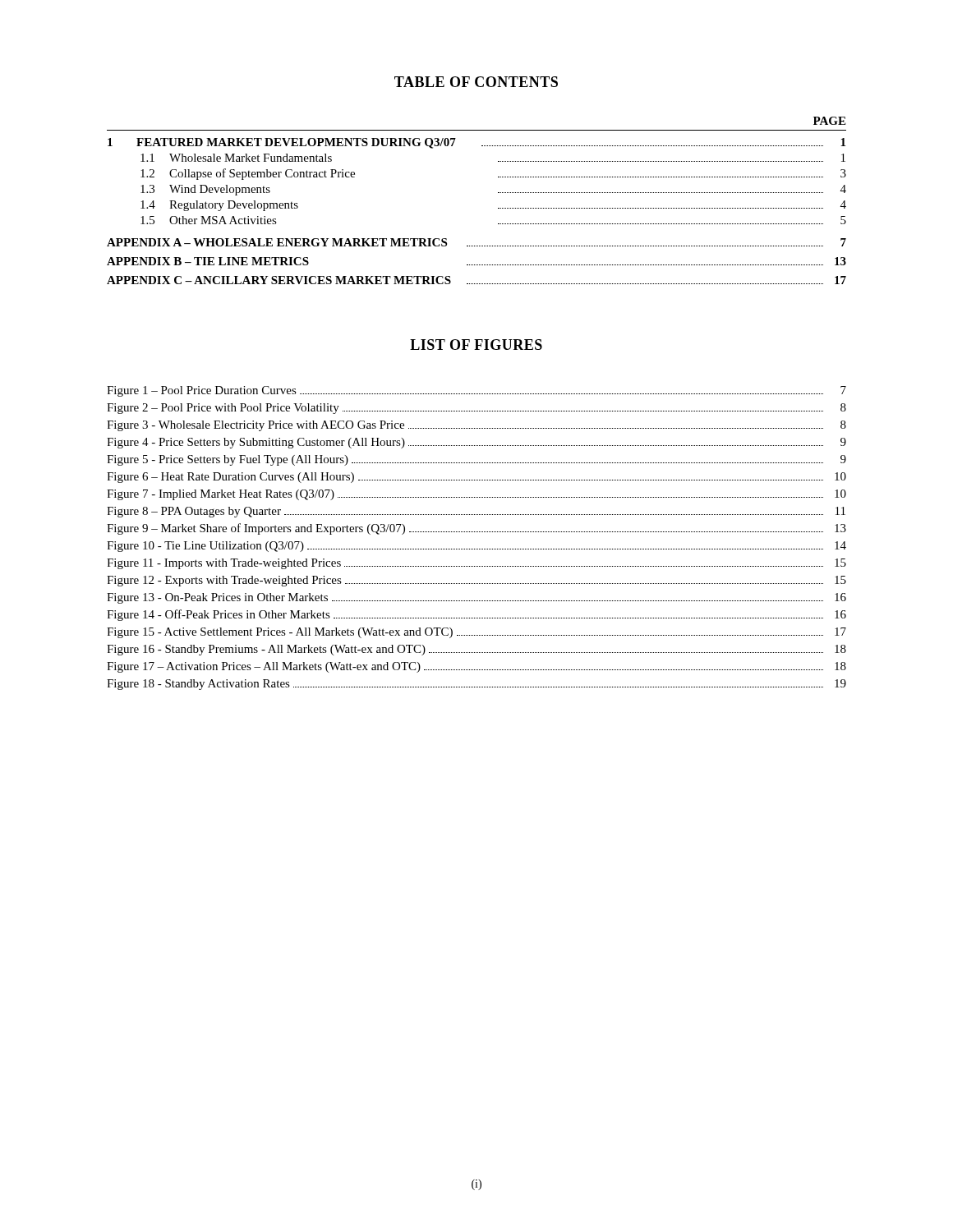Viewport: 953px width, 1232px height.
Task: Select the region starting "4 Regulatory Developments 4"
Action: (493, 205)
